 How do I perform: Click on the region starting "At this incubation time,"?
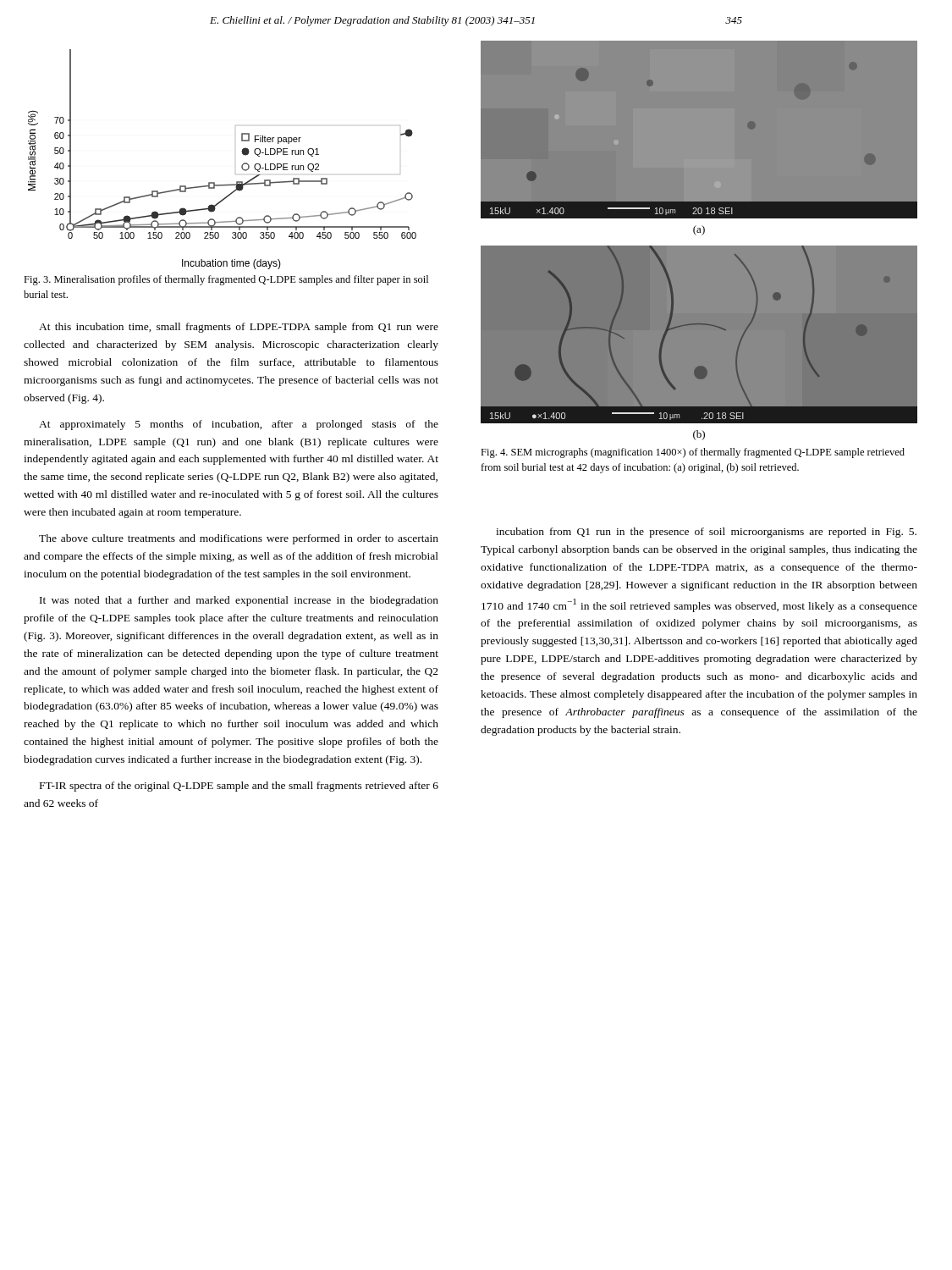[x=231, y=566]
